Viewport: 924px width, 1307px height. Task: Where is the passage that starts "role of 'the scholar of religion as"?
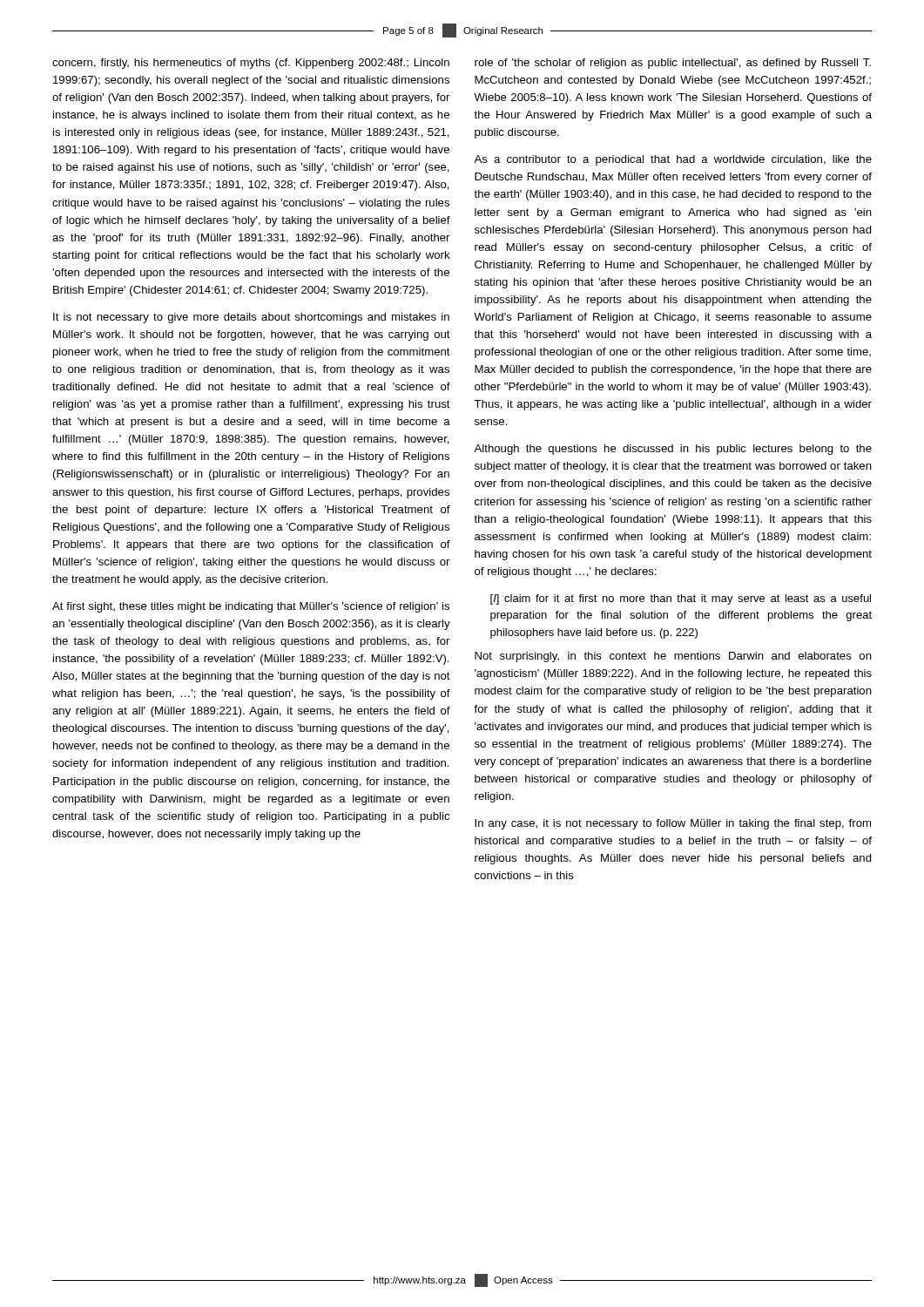click(x=673, y=98)
